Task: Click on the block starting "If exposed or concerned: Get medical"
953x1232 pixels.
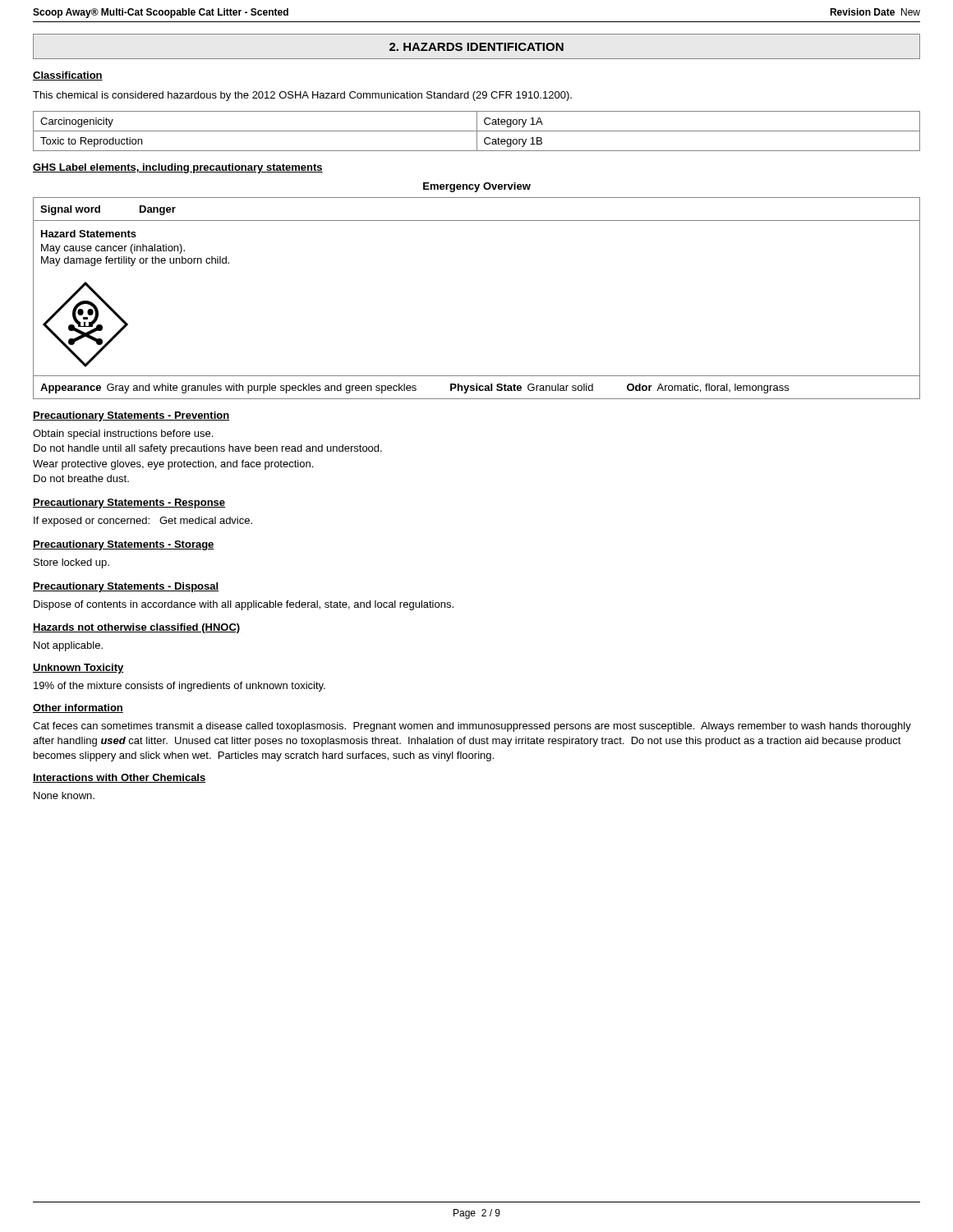Action: (143, 520)
